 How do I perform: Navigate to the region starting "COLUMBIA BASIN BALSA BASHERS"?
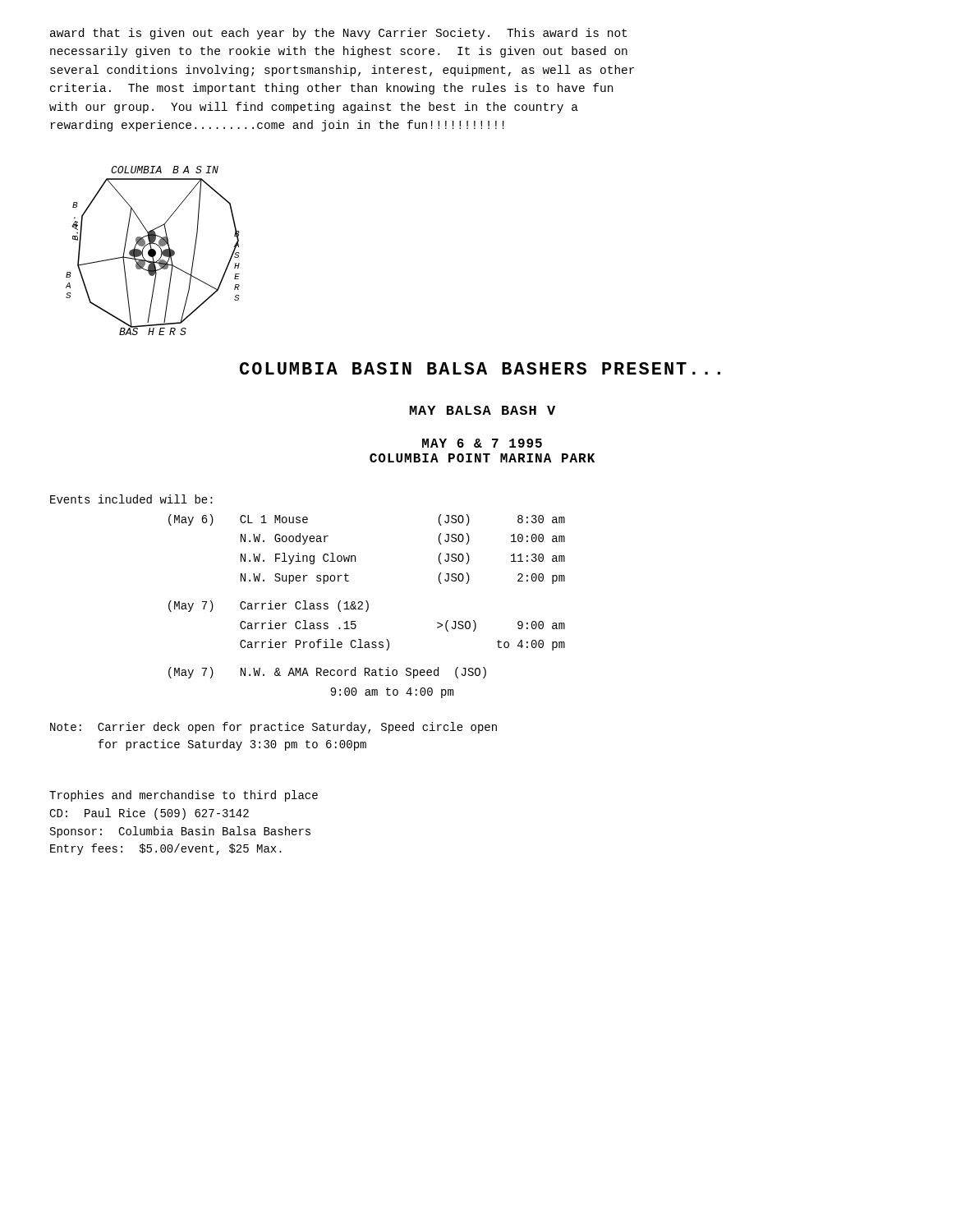coord(482,370)
